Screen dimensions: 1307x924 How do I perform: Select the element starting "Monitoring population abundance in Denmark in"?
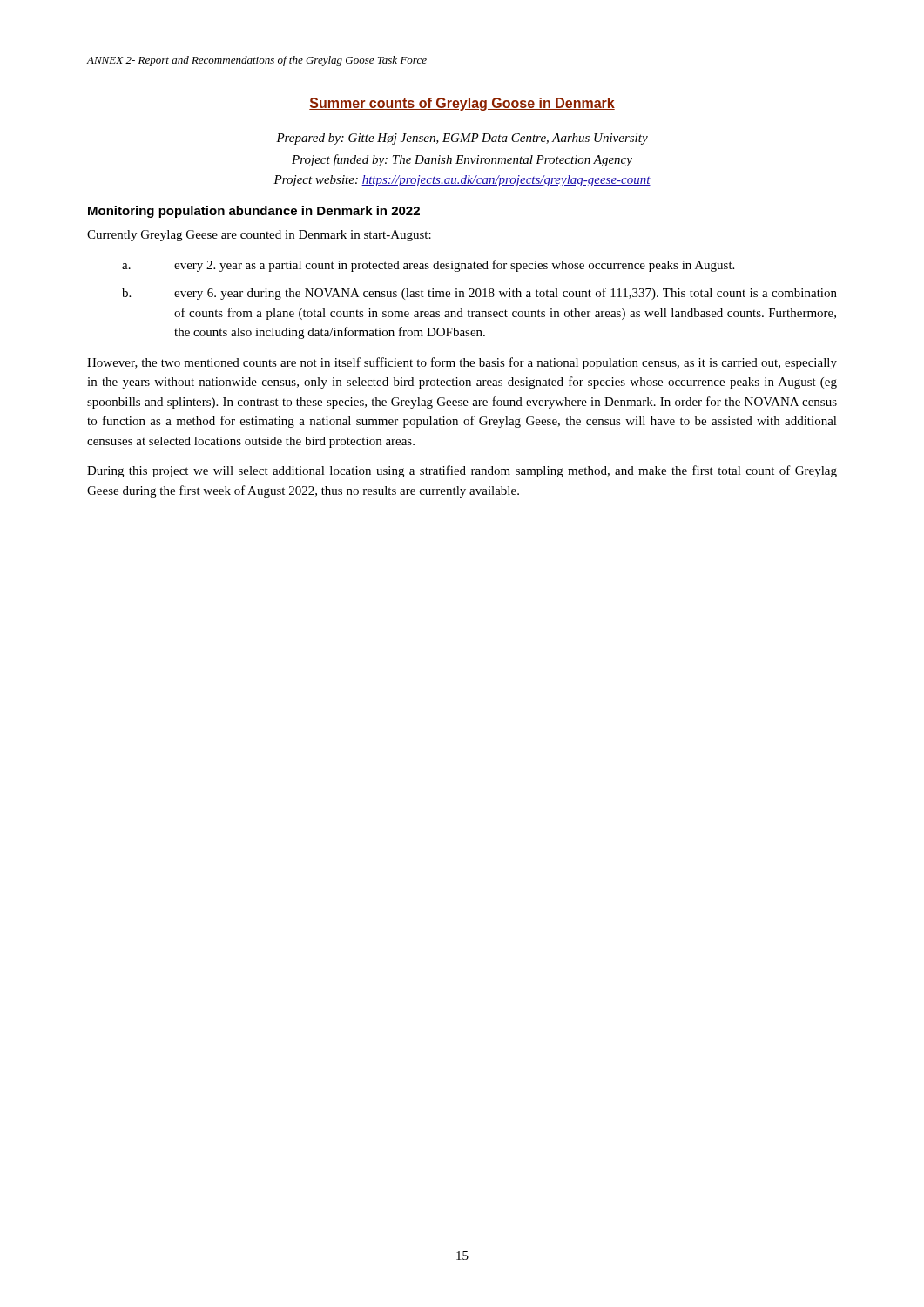coord(254,210)
